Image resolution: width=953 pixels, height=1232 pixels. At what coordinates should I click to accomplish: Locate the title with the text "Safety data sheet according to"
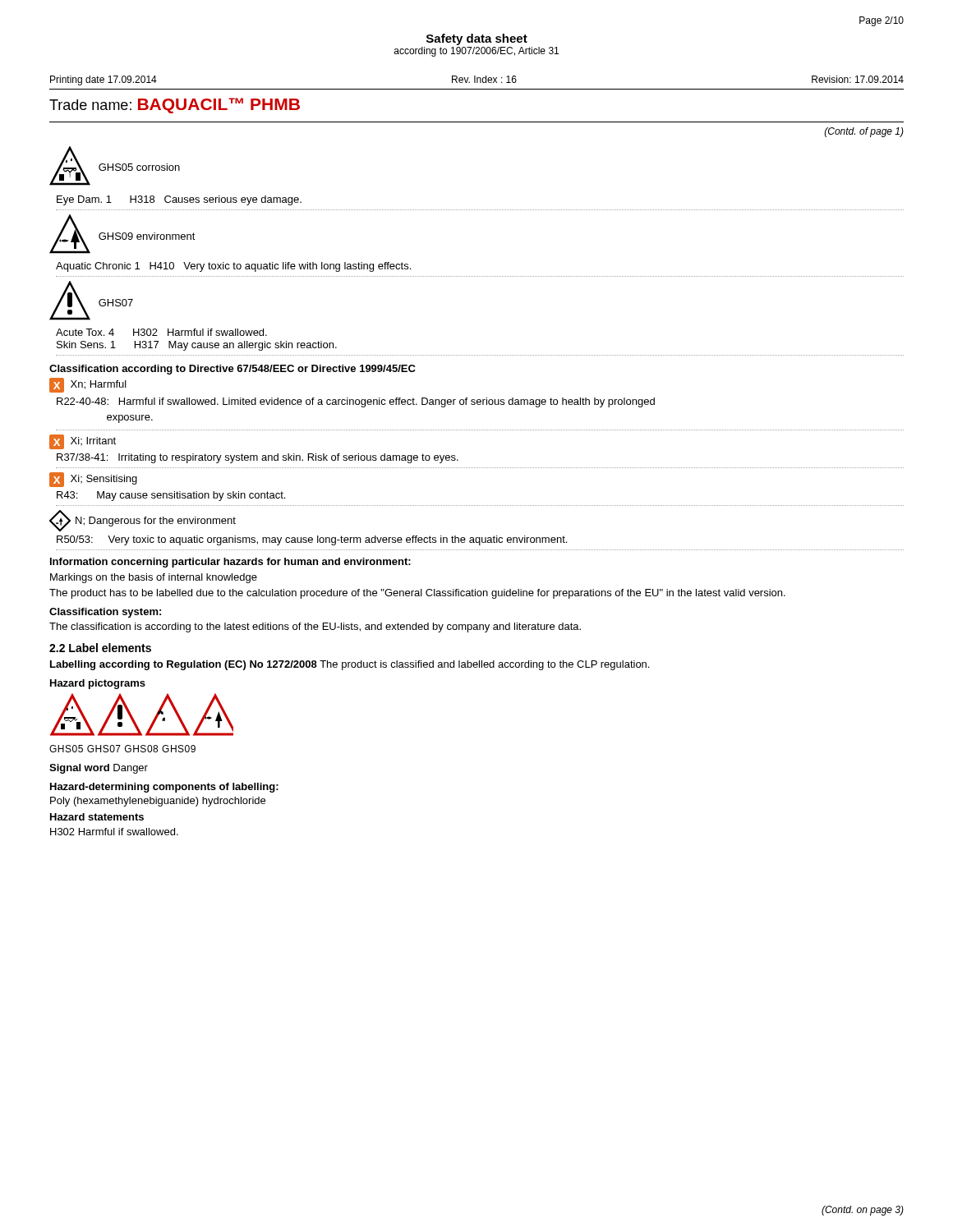tap(476, 44)
